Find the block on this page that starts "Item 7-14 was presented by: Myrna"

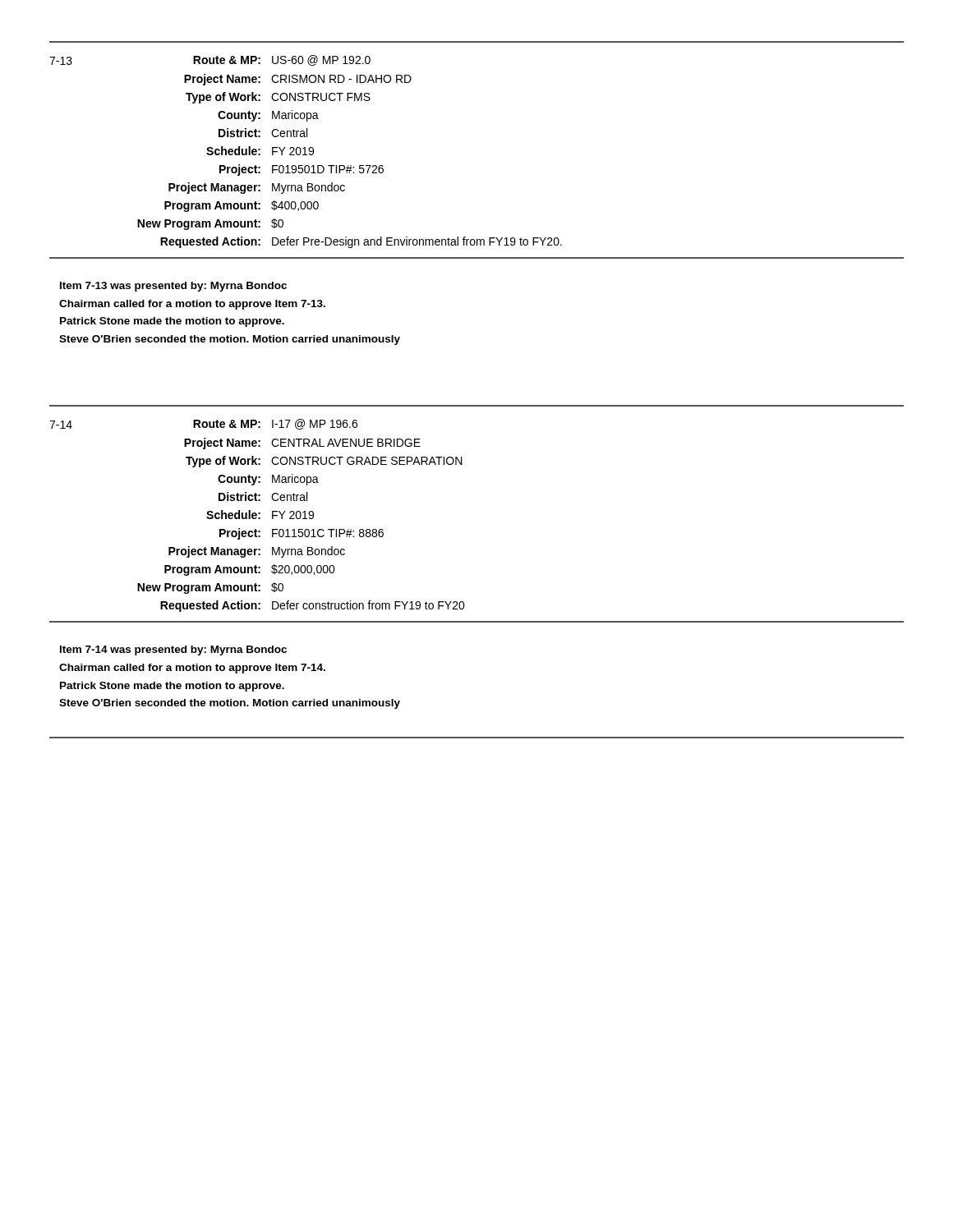pos(173,650)
